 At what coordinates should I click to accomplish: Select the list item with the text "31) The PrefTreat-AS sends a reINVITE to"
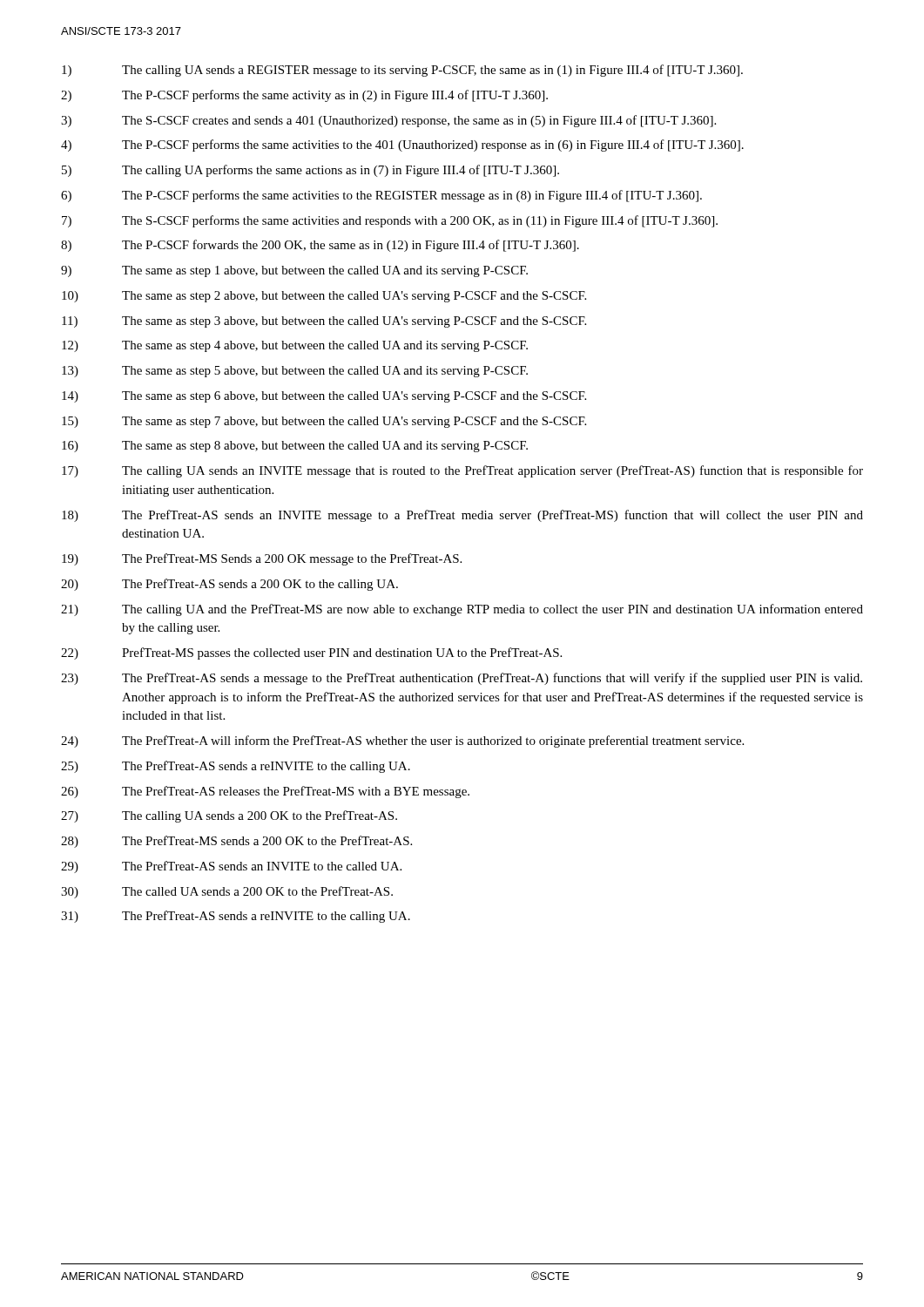tap(236, 917)
